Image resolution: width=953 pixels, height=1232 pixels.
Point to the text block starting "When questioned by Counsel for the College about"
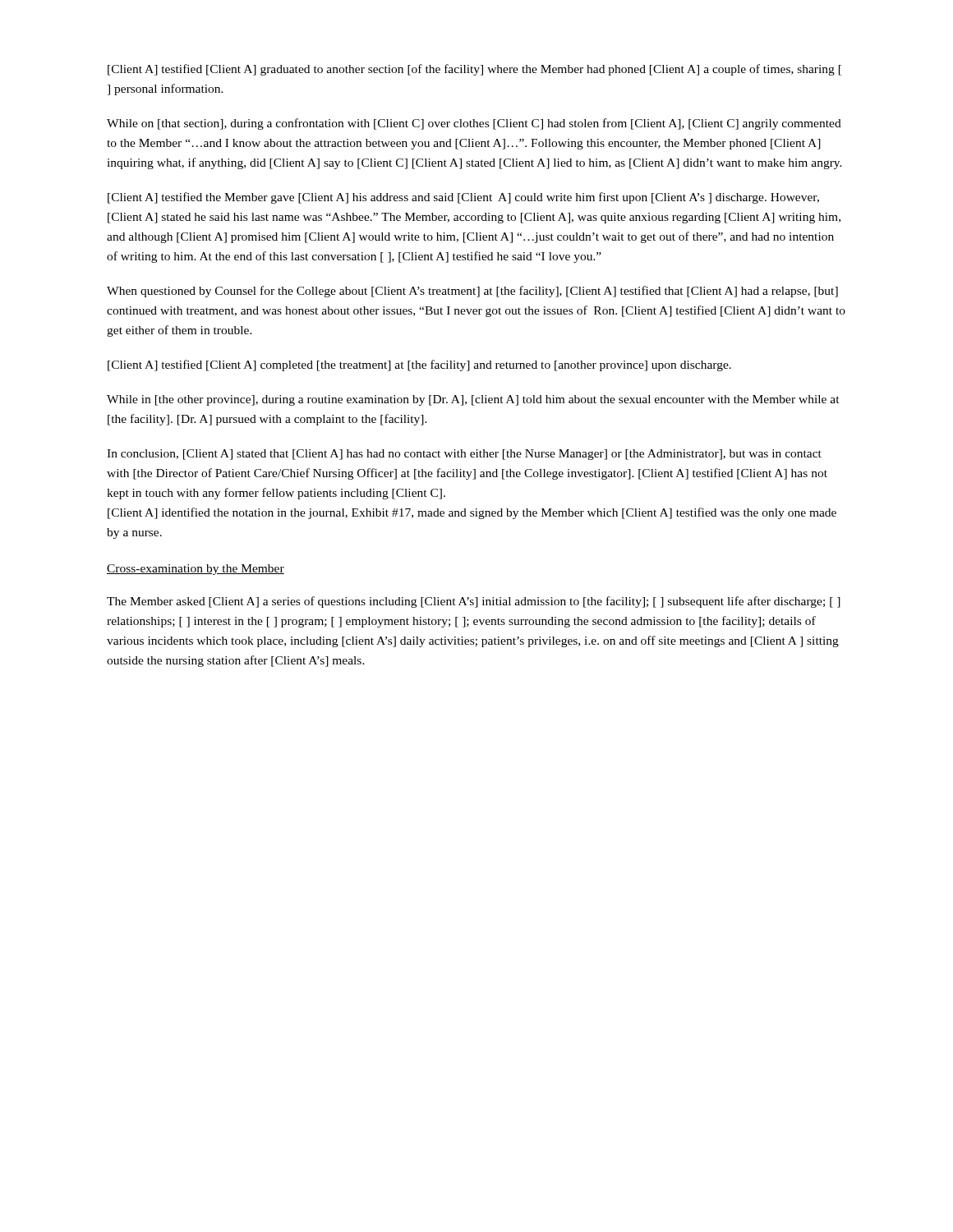[476, 310]
